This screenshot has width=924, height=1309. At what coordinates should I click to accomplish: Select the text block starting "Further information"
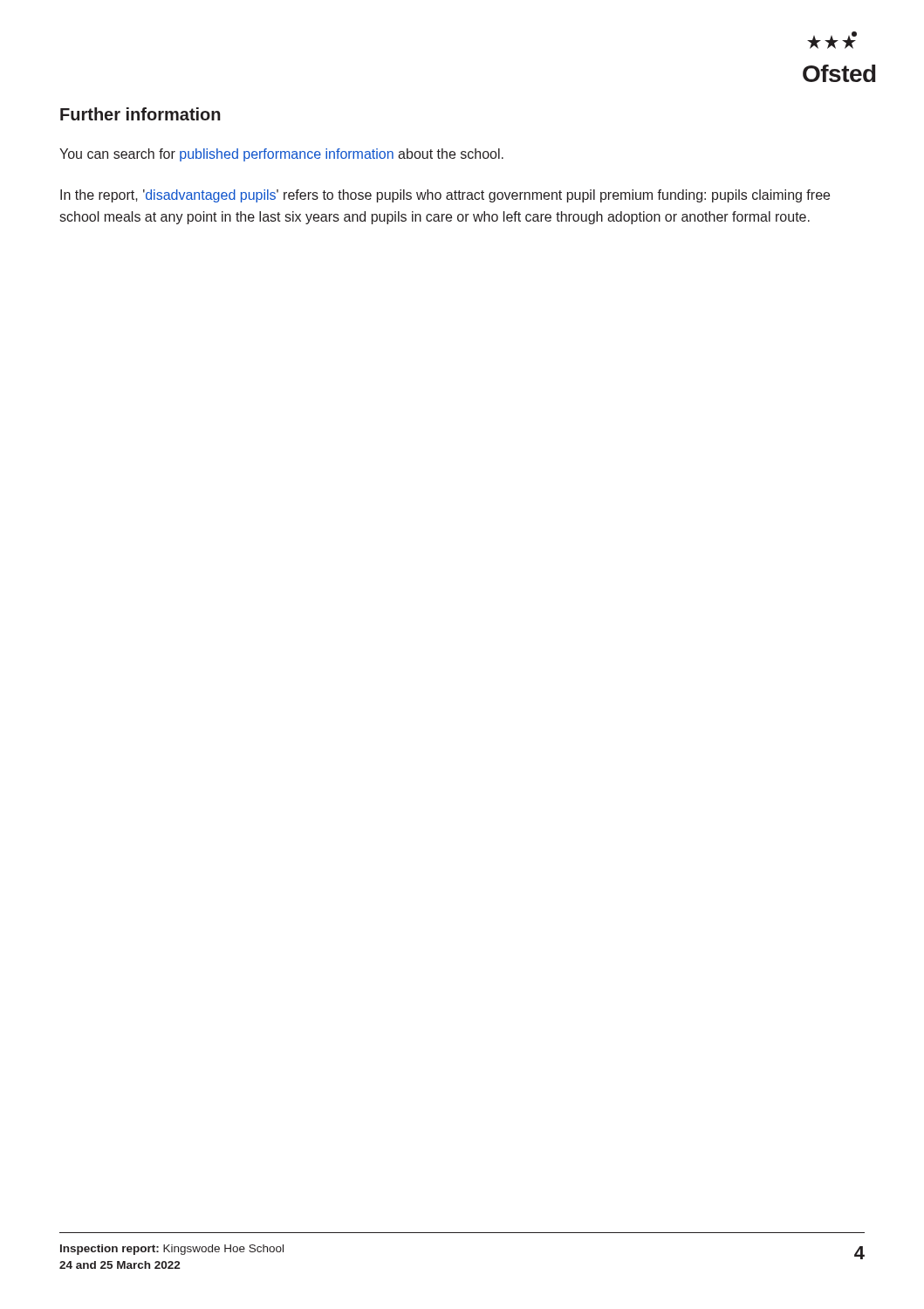140,114
